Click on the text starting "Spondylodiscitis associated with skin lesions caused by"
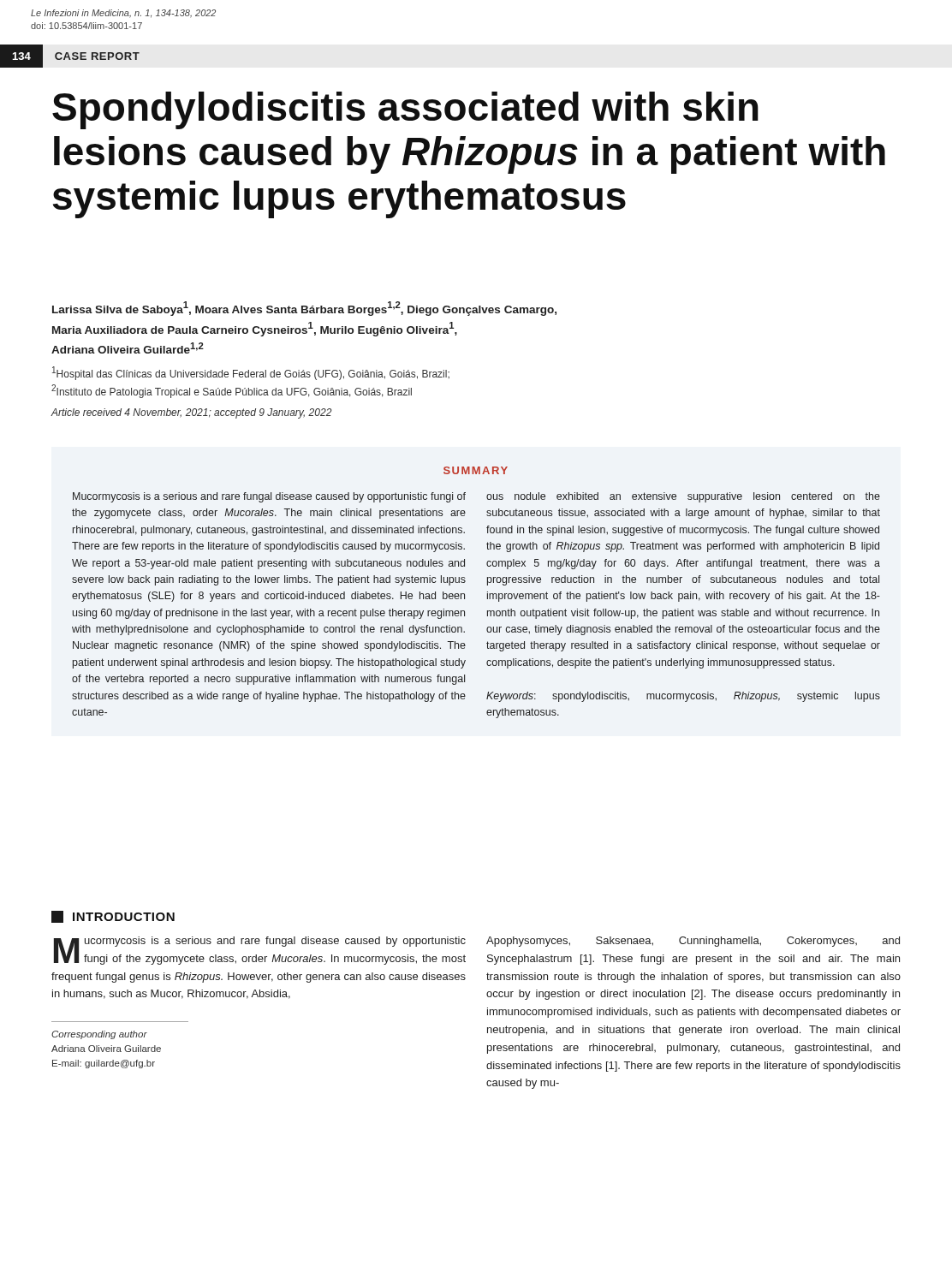The image size is (952, 1284). pos(476,152)
